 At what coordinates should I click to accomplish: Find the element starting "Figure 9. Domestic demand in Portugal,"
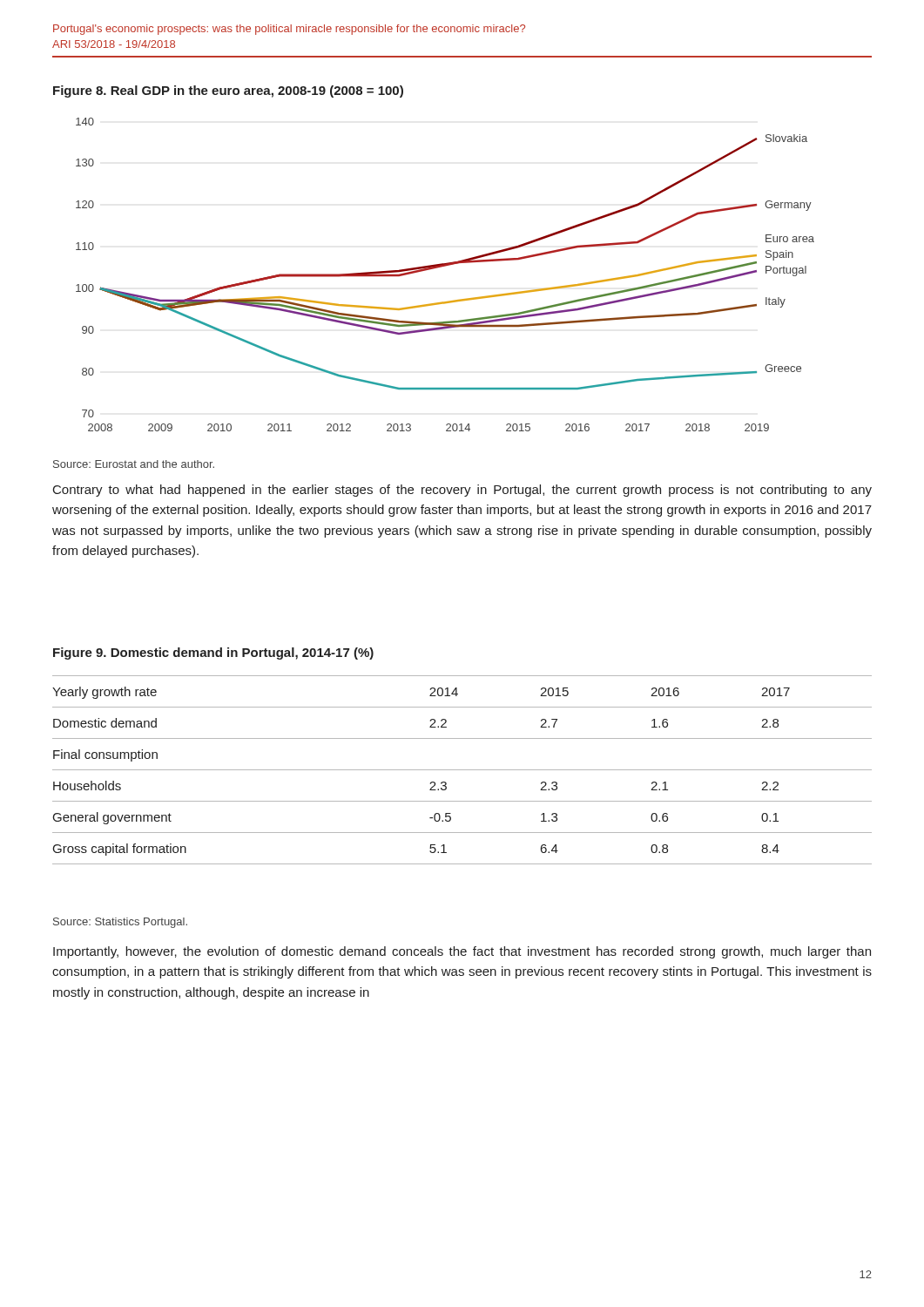[x=213, y=652]
